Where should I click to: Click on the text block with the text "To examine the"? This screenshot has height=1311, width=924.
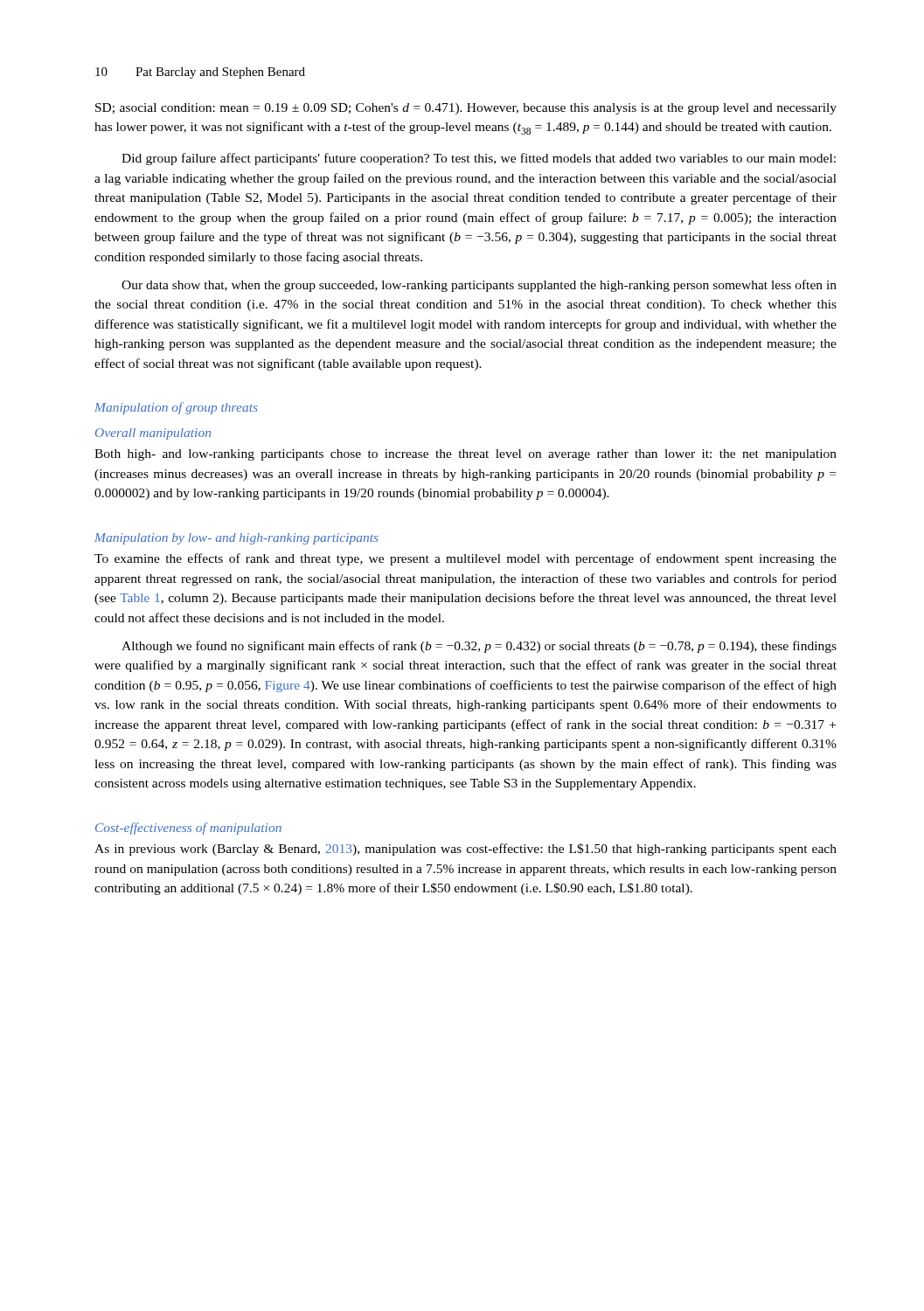pyautogui.click(x=466, y=588)
